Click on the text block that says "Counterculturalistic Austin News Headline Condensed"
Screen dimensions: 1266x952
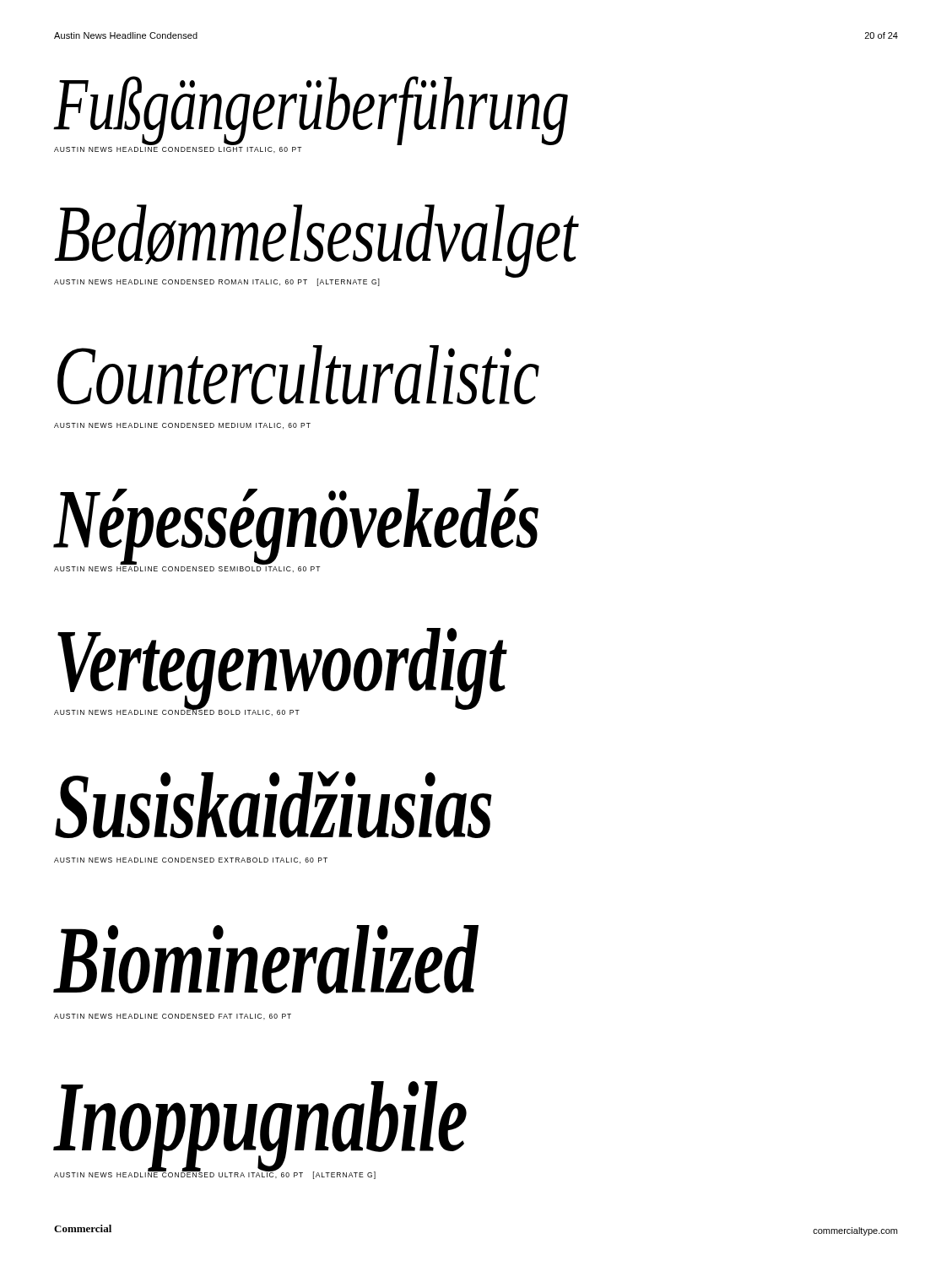pyautogui.click(x=476, y=381)
